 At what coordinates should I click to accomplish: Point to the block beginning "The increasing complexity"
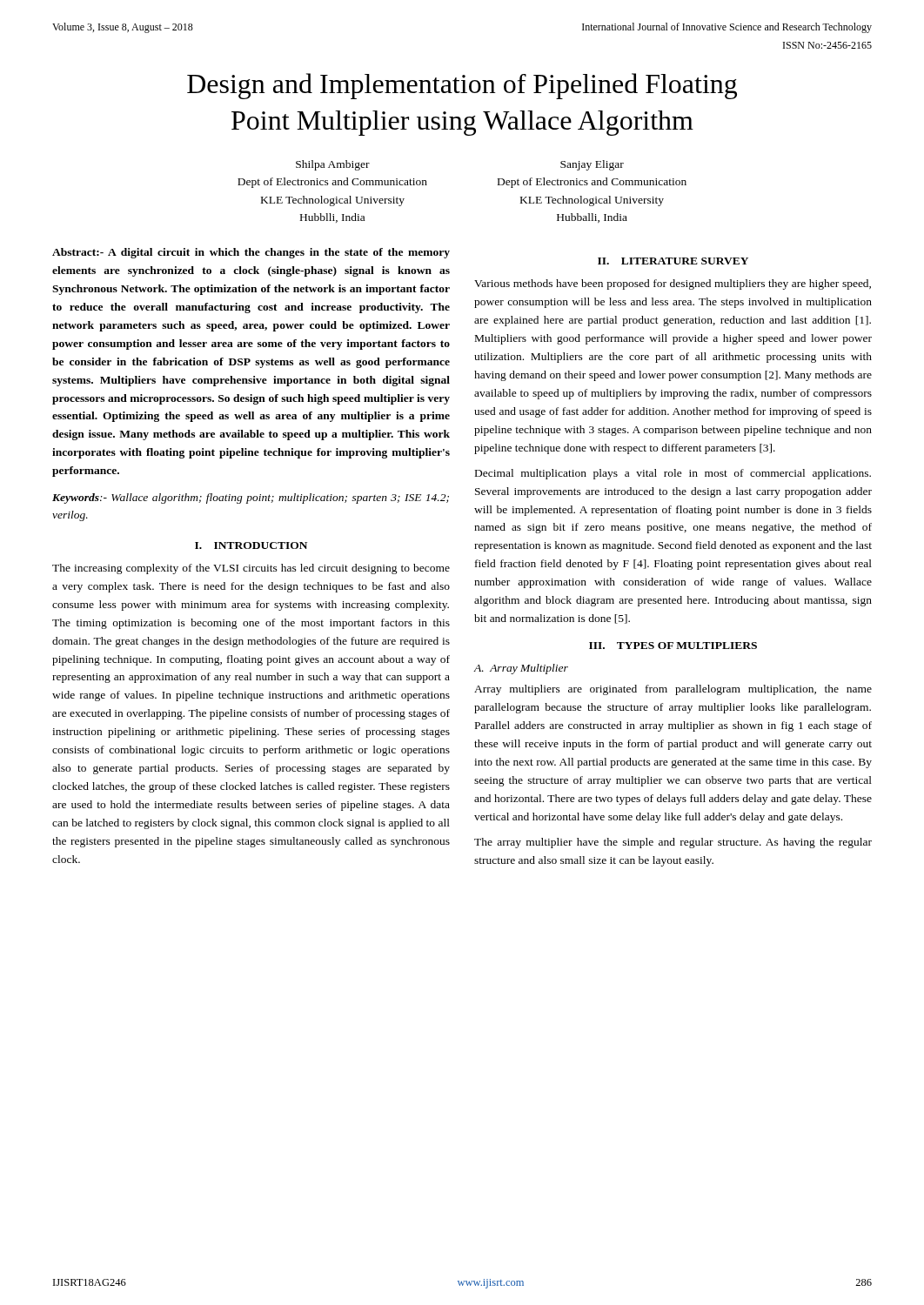[251, 713]
